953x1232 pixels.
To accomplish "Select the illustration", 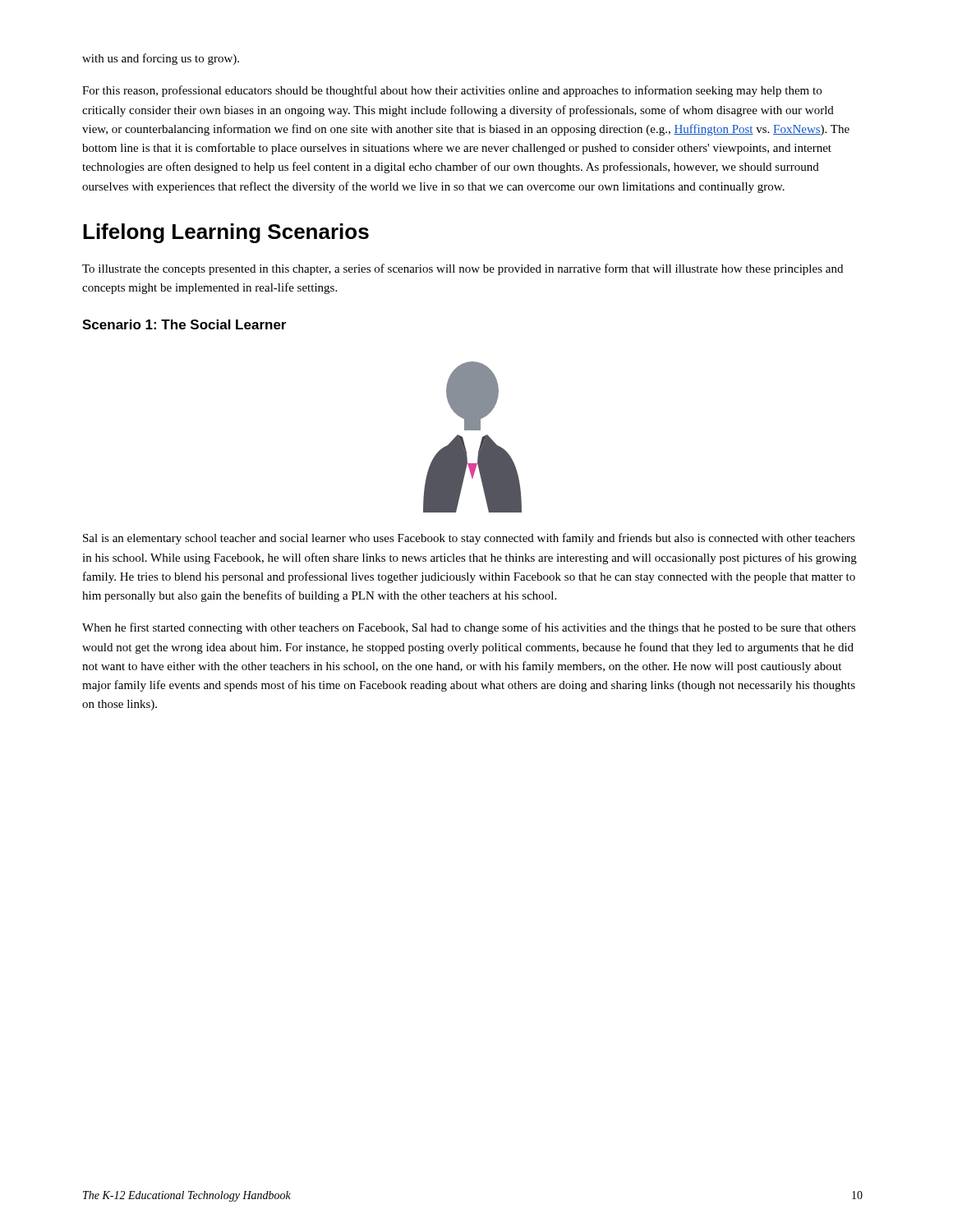I will click(x=472, y=435).
